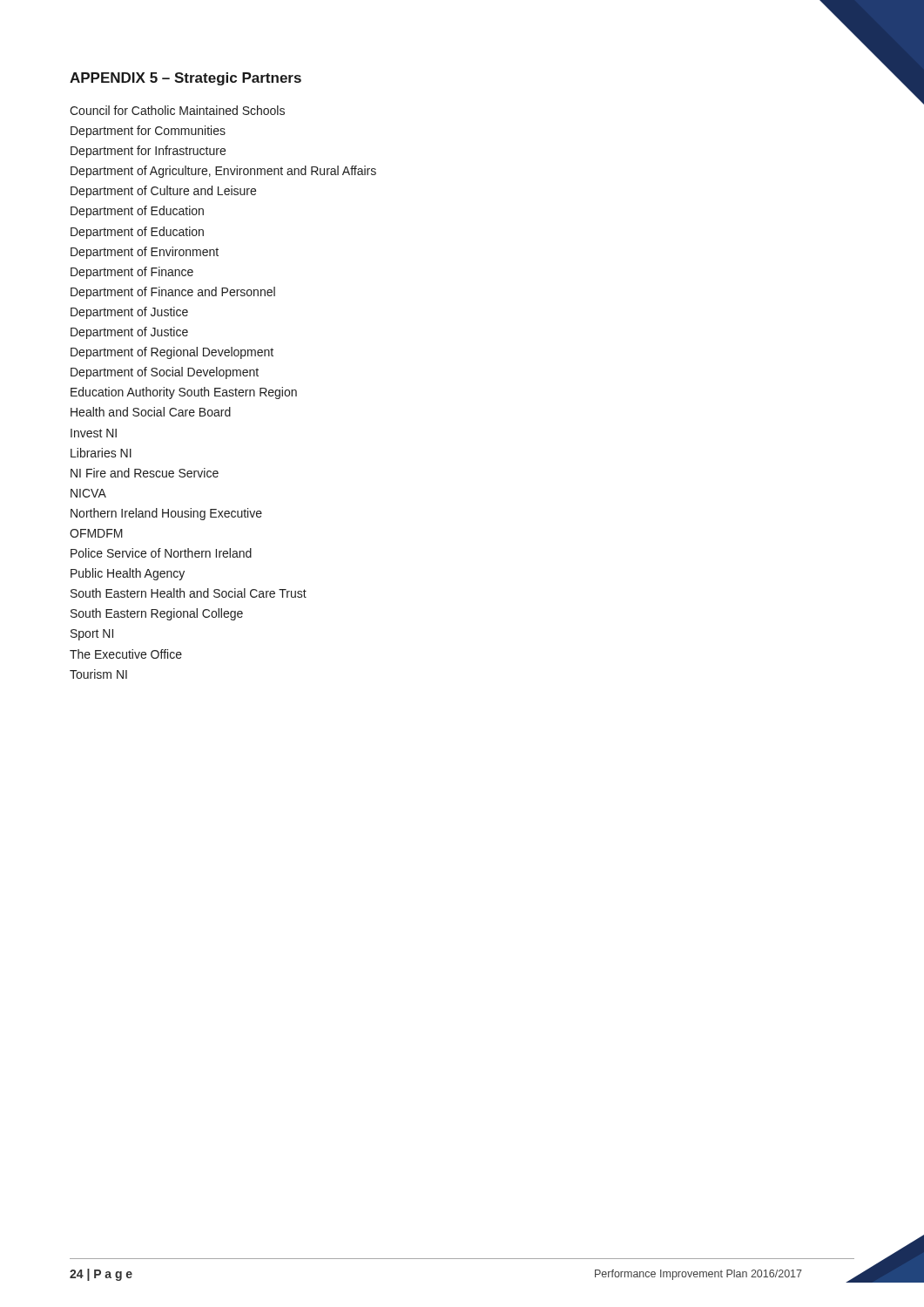Image resolution: width=924 pixels, height=1307 pixels.
Task: Locate the element starting "Tourism NI"
Action: [98, 674]
